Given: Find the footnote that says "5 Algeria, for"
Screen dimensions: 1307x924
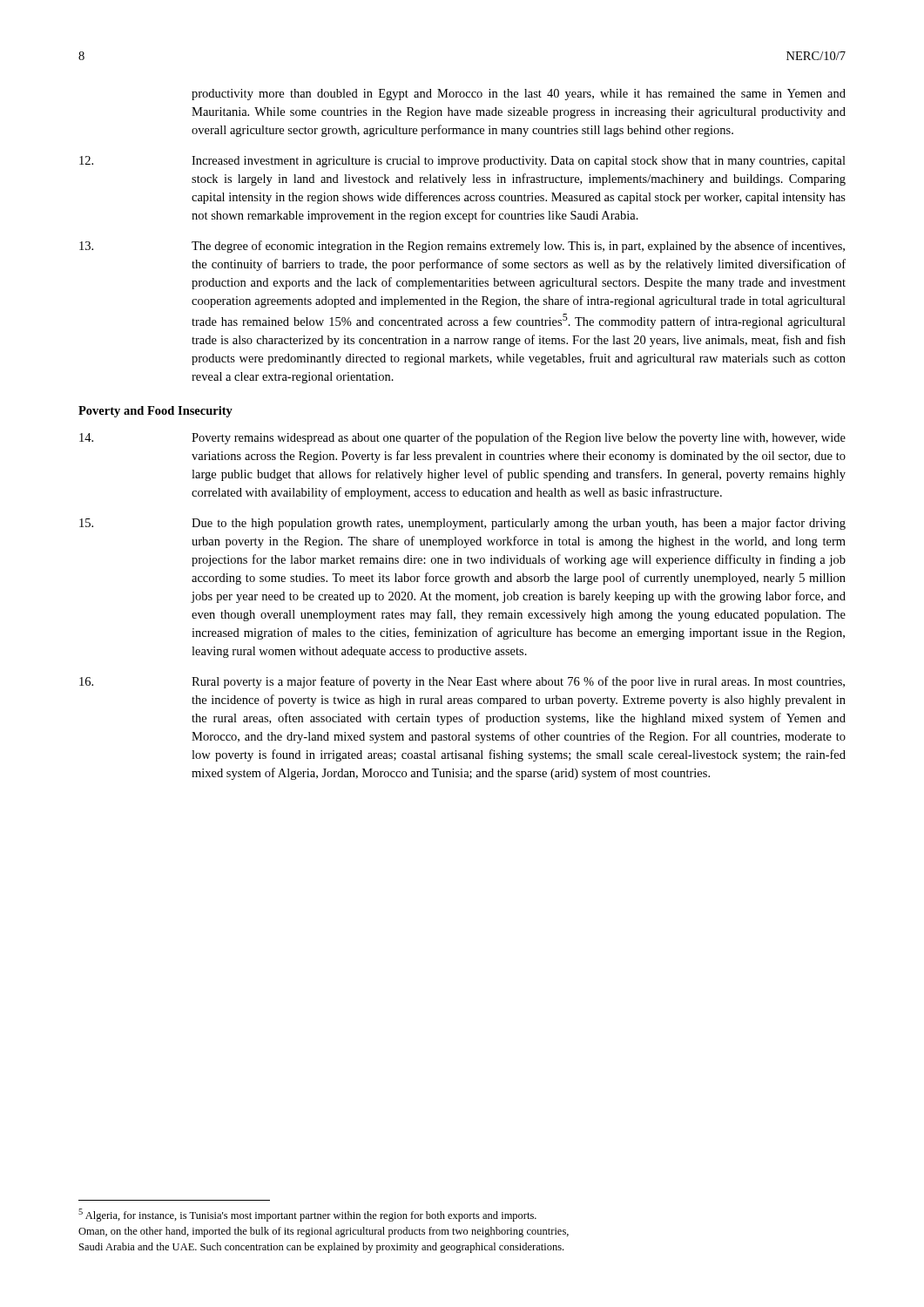Looking at the screenshot, I should pyautogui.click(x=324, y=1230).
